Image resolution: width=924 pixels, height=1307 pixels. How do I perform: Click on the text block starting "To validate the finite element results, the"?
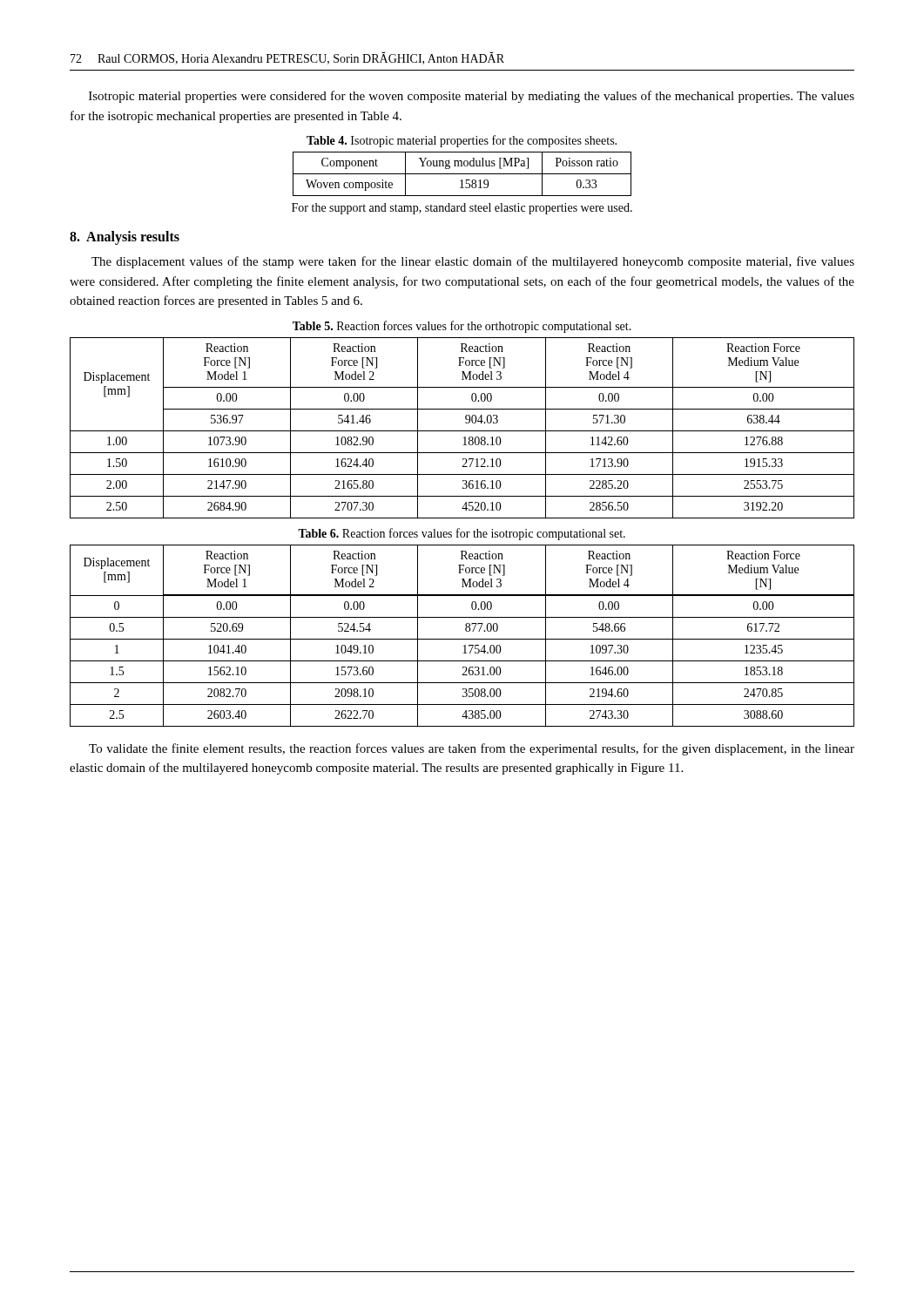pos(462,758)
